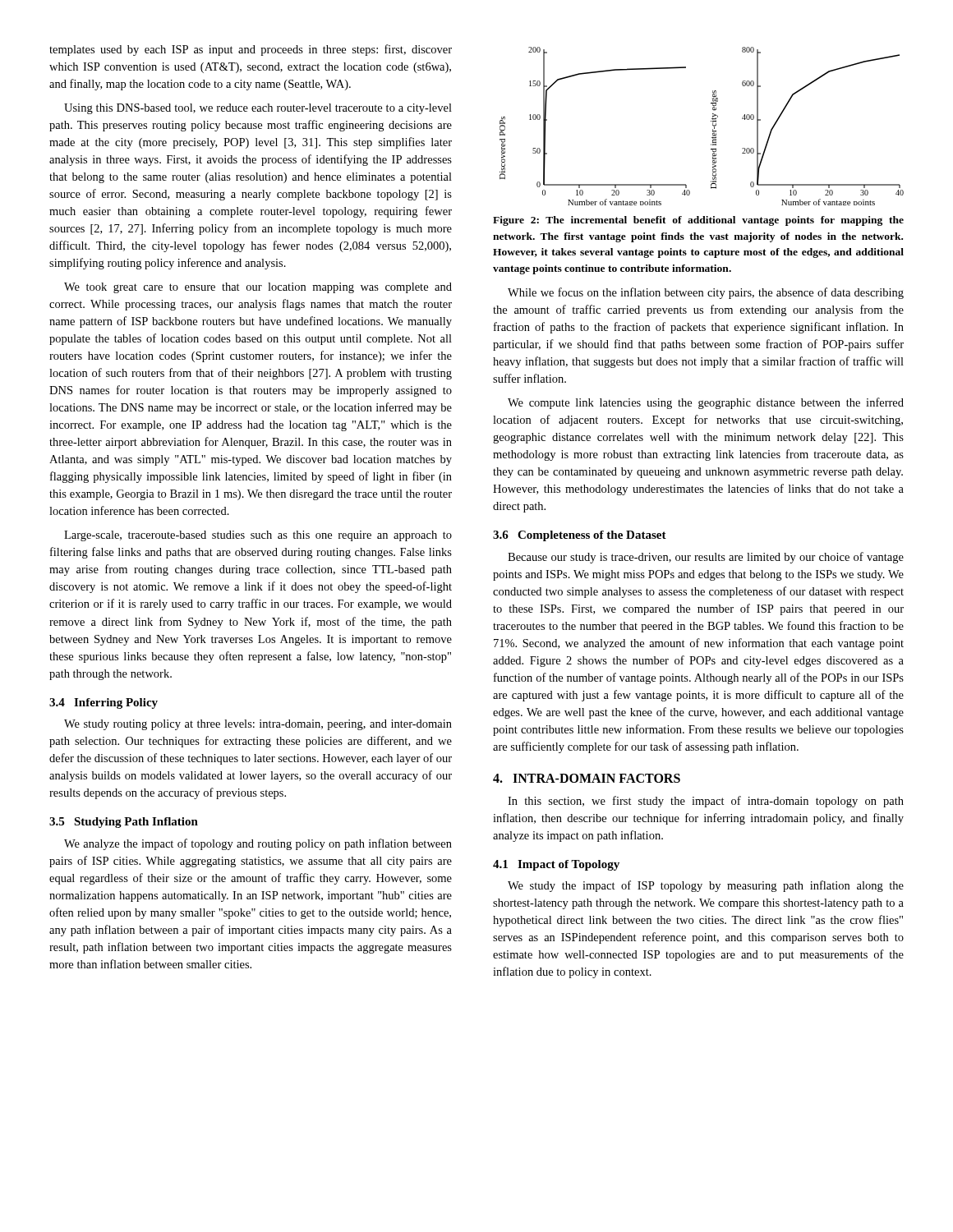Viewport: 953px width, 1232px height.
Task: Locate the section header that reads "3.6 Completeness of the Dataset"
Action: 579,535
